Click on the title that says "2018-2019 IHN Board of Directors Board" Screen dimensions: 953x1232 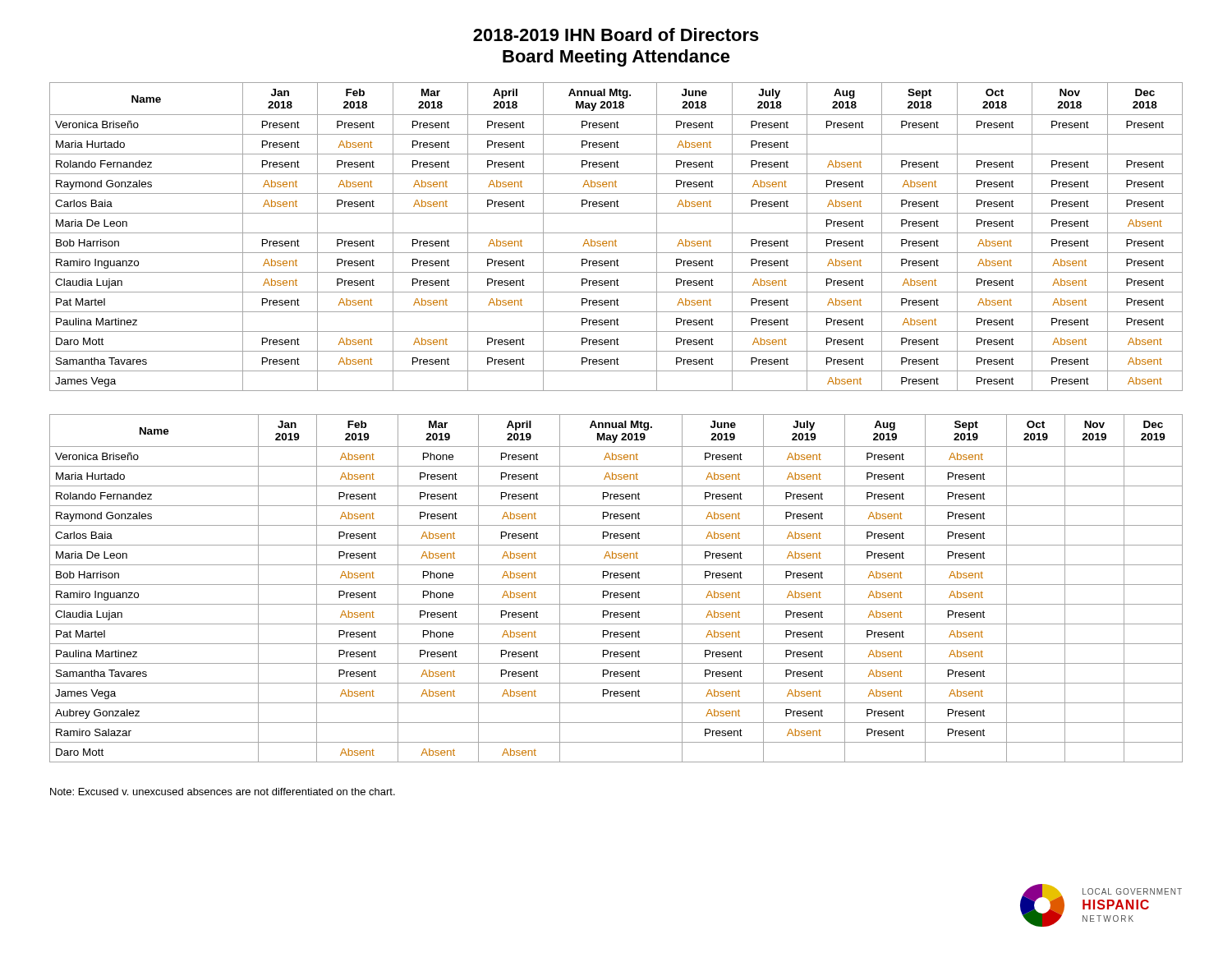pos(616,46)
